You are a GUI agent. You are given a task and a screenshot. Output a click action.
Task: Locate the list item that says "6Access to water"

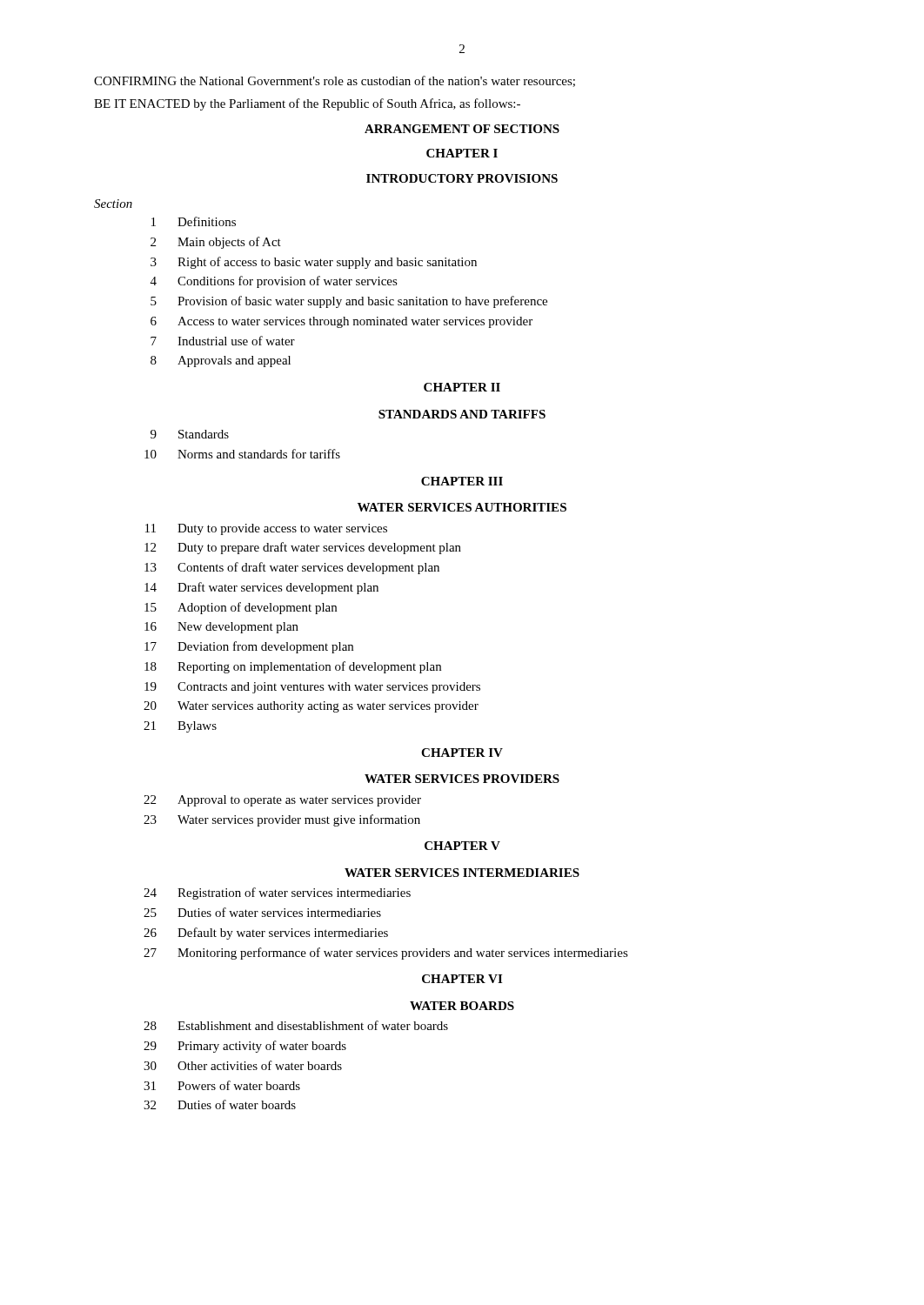tap(462, 322)
